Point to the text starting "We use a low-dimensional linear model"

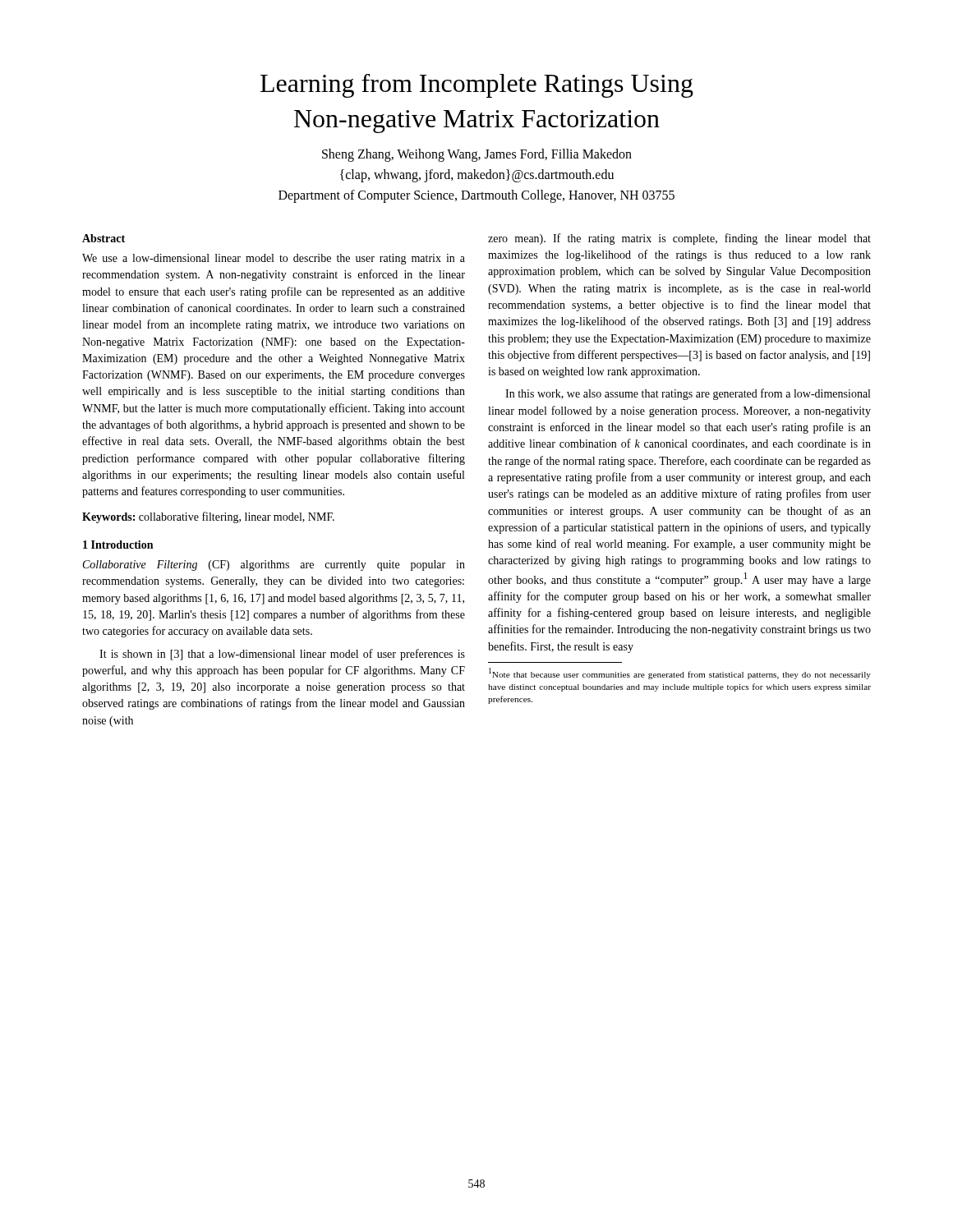tap(274, 376)
